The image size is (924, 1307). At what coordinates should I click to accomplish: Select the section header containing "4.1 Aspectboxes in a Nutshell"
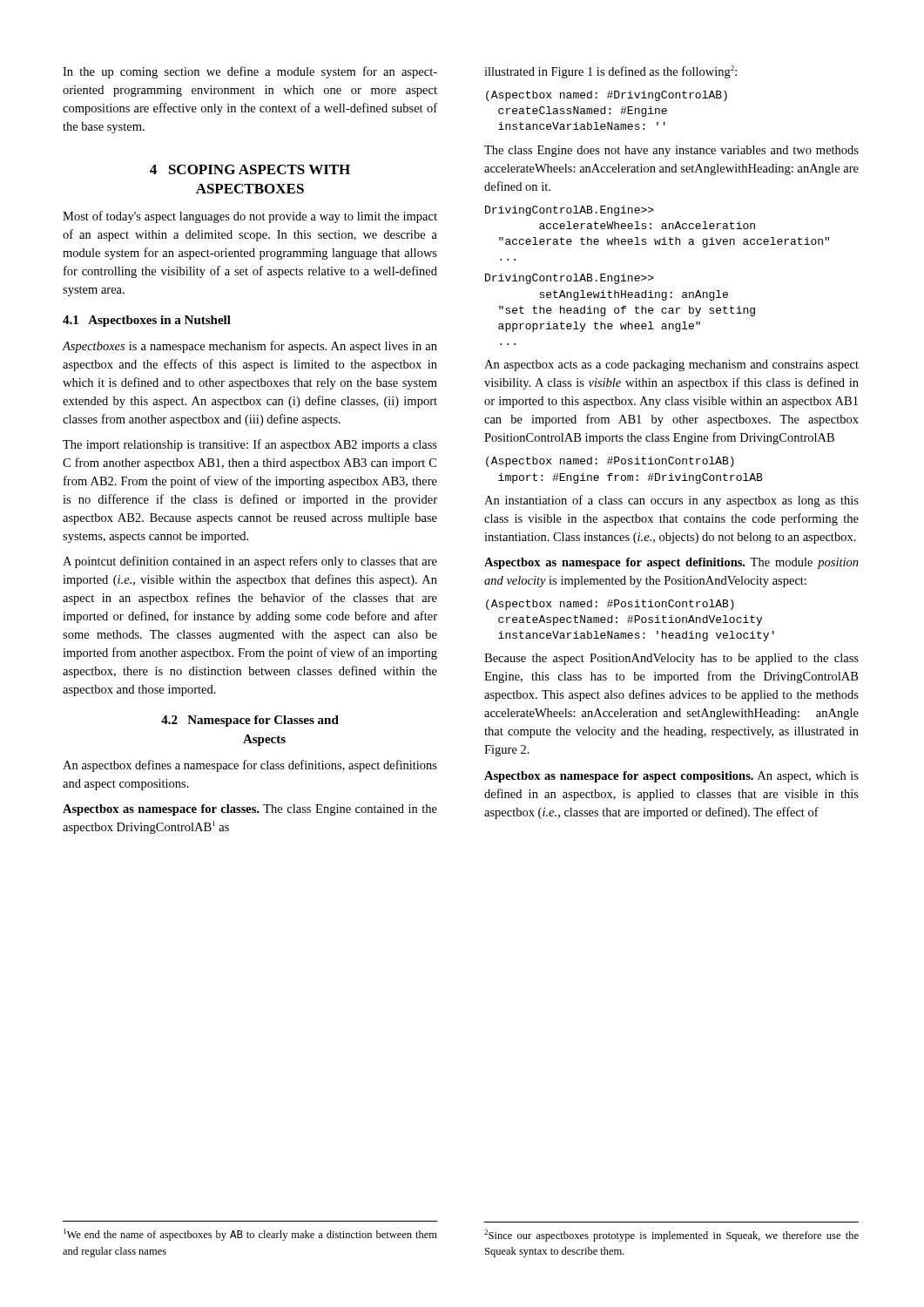pyautogui.click(x=147, y=321)
